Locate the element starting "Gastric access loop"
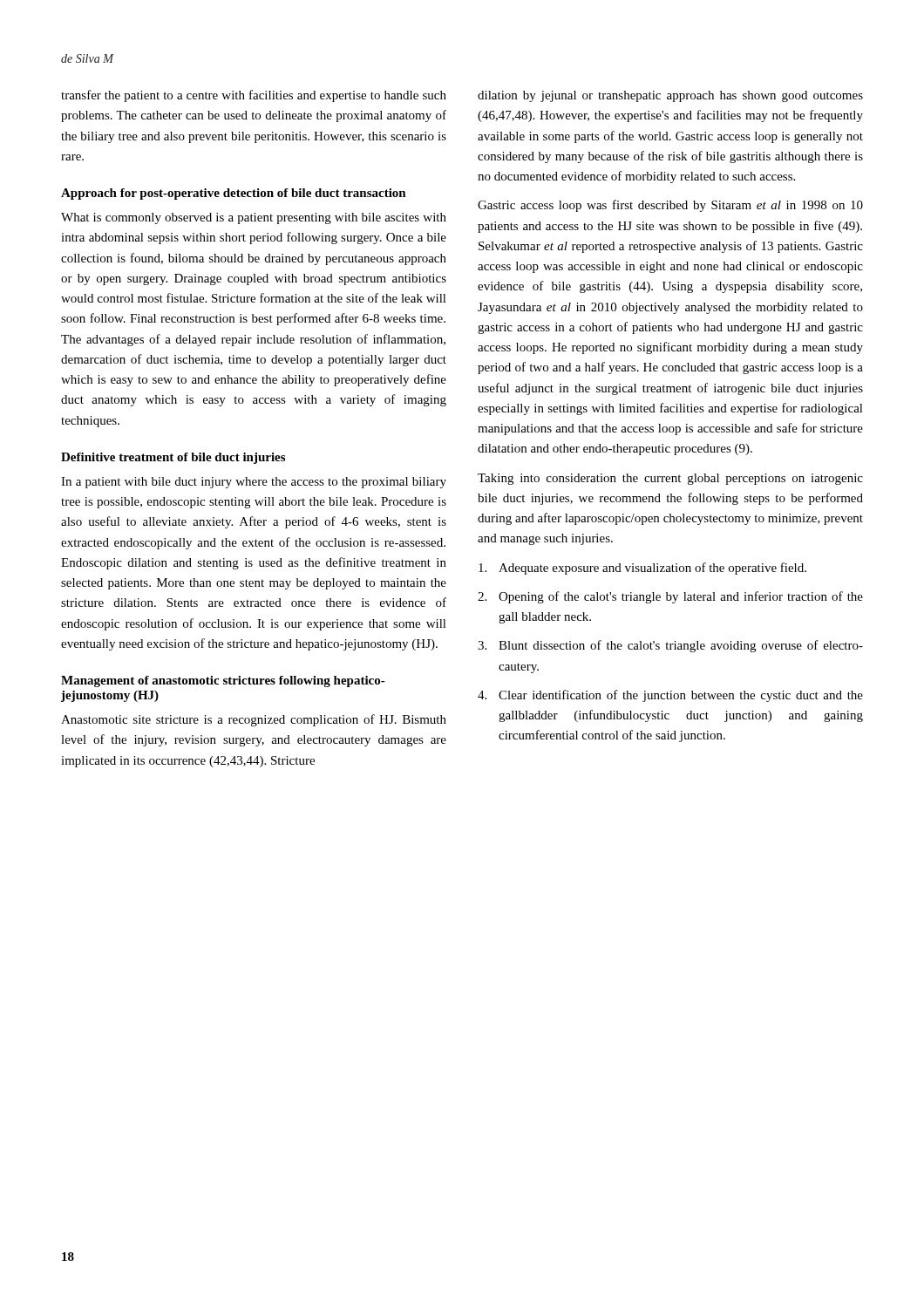 pos(670,327)
